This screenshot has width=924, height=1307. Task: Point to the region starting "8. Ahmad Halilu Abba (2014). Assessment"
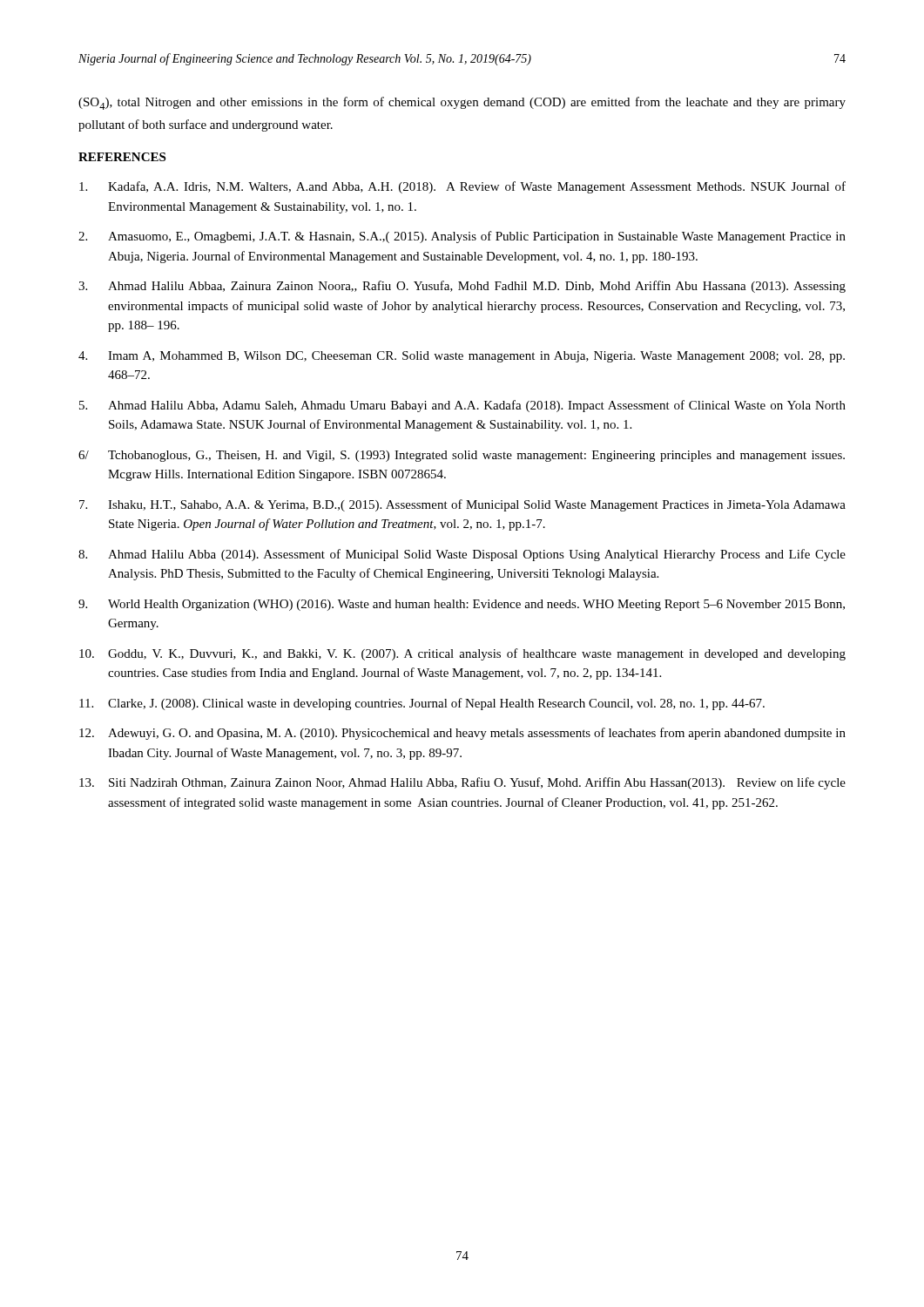462,564
